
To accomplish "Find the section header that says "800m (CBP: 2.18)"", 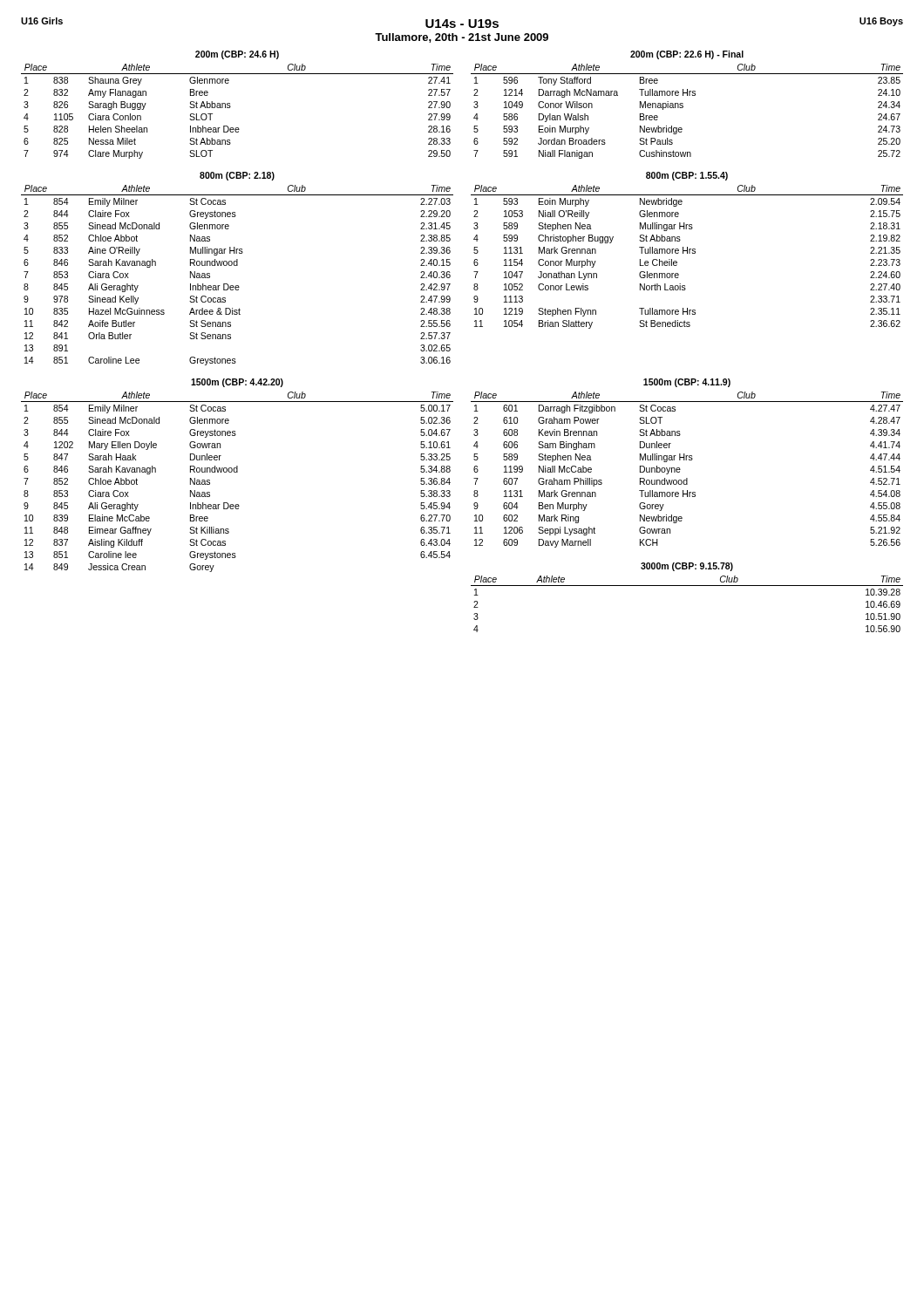I will pos(237,175).
